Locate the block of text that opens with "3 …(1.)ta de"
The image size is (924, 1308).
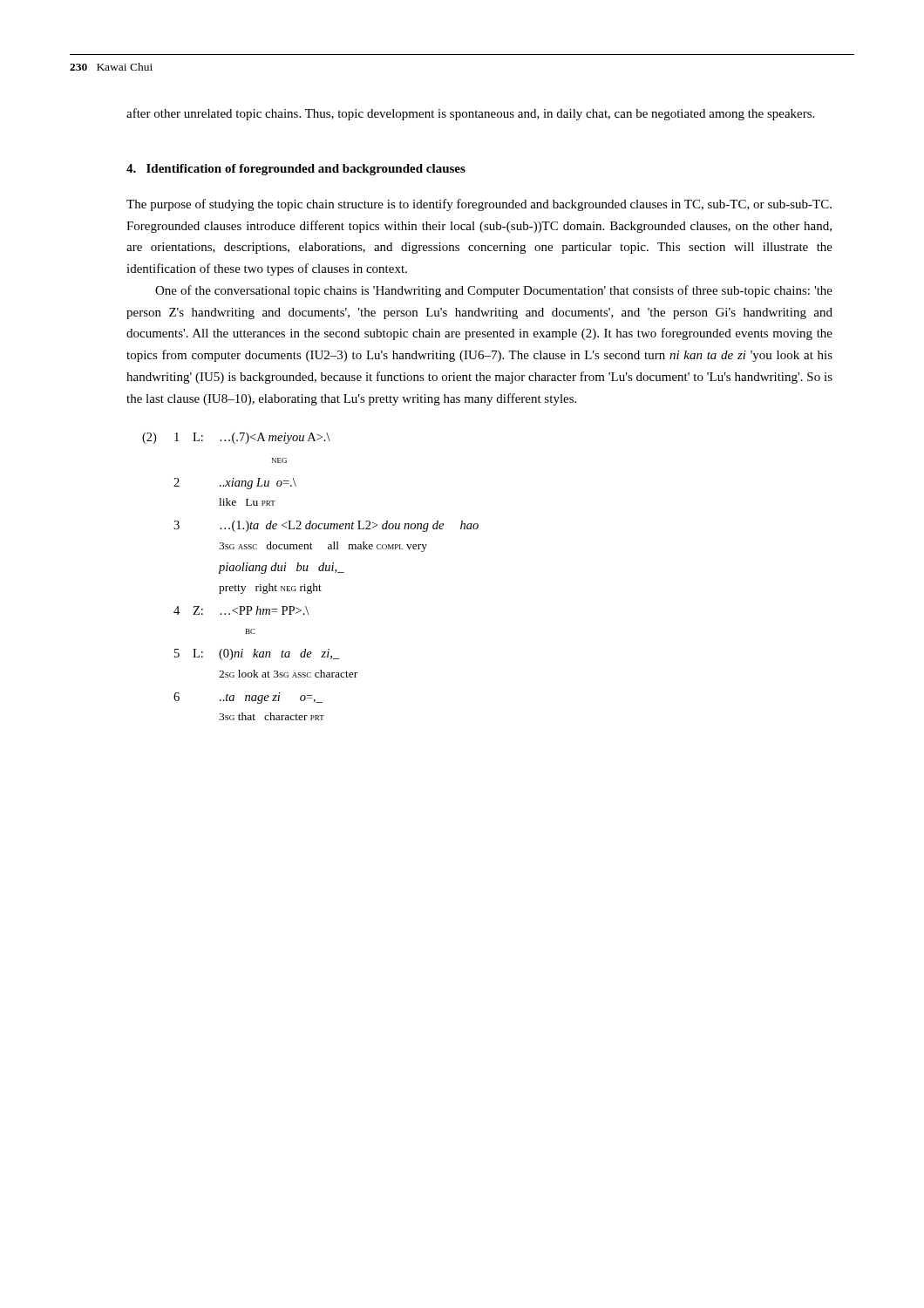326,526
